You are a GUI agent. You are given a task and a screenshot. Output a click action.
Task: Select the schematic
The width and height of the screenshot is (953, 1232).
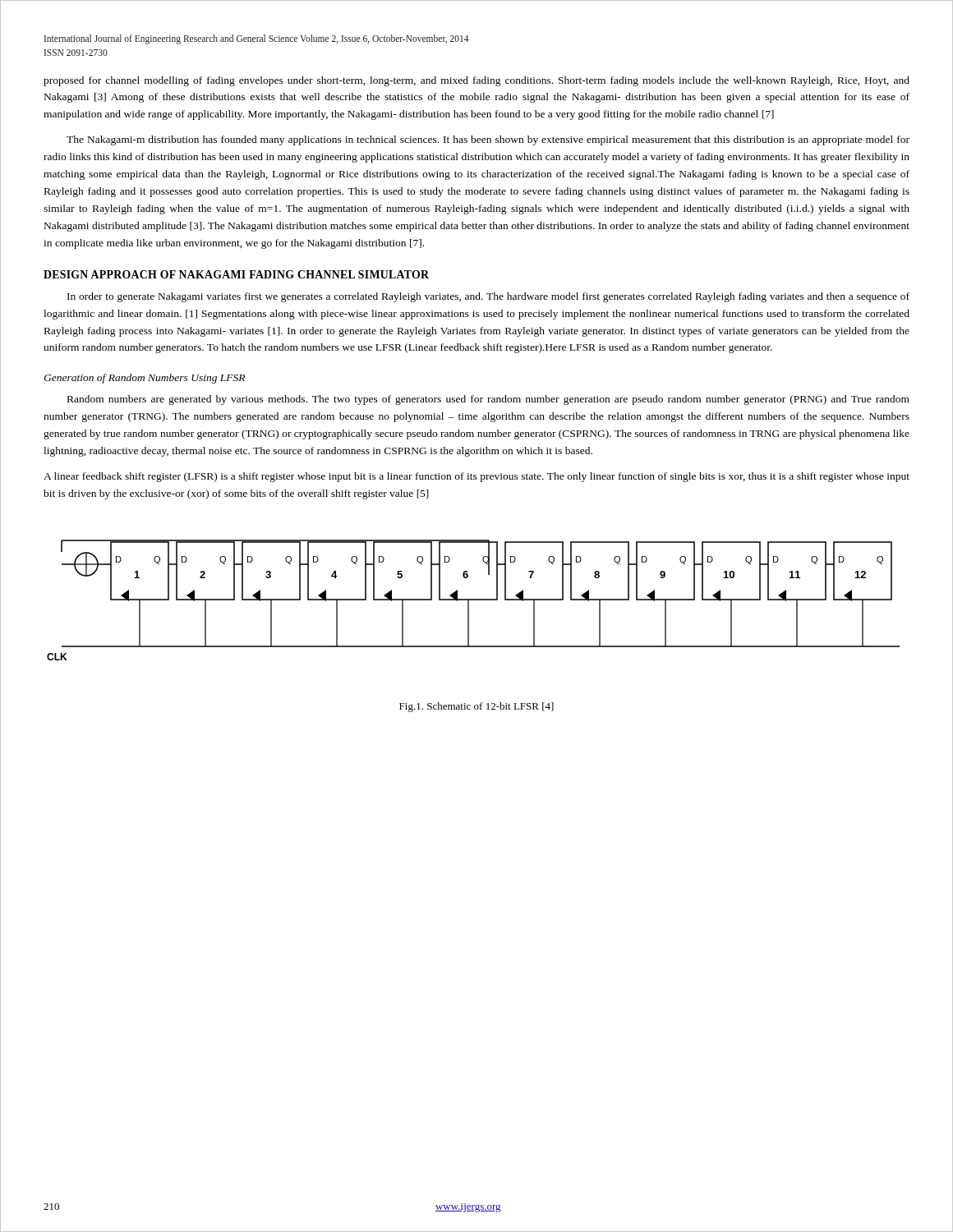[476, 609]
